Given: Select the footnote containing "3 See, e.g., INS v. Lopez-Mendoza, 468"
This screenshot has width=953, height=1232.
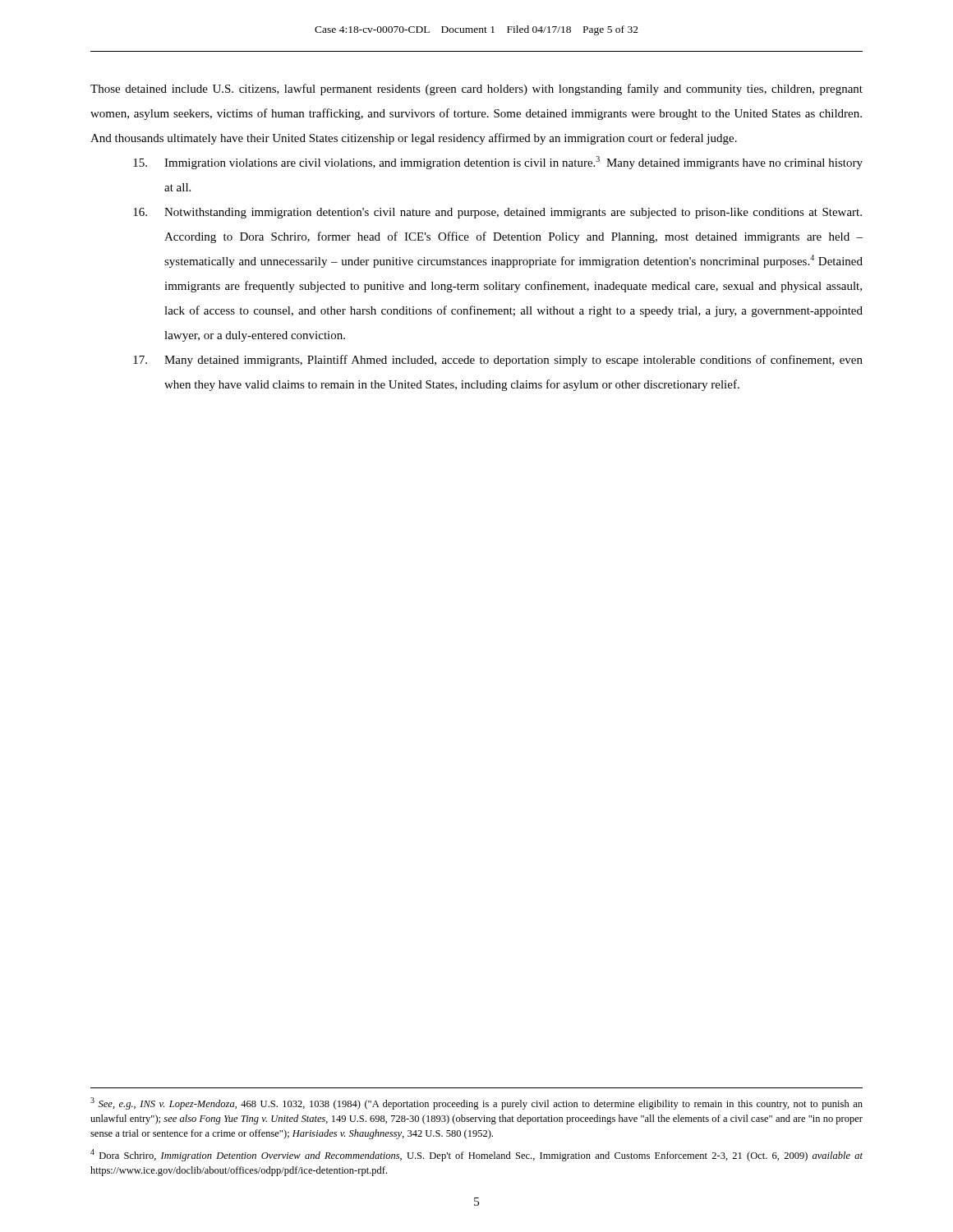Looking at the screenshot, I should point(476,1118).
